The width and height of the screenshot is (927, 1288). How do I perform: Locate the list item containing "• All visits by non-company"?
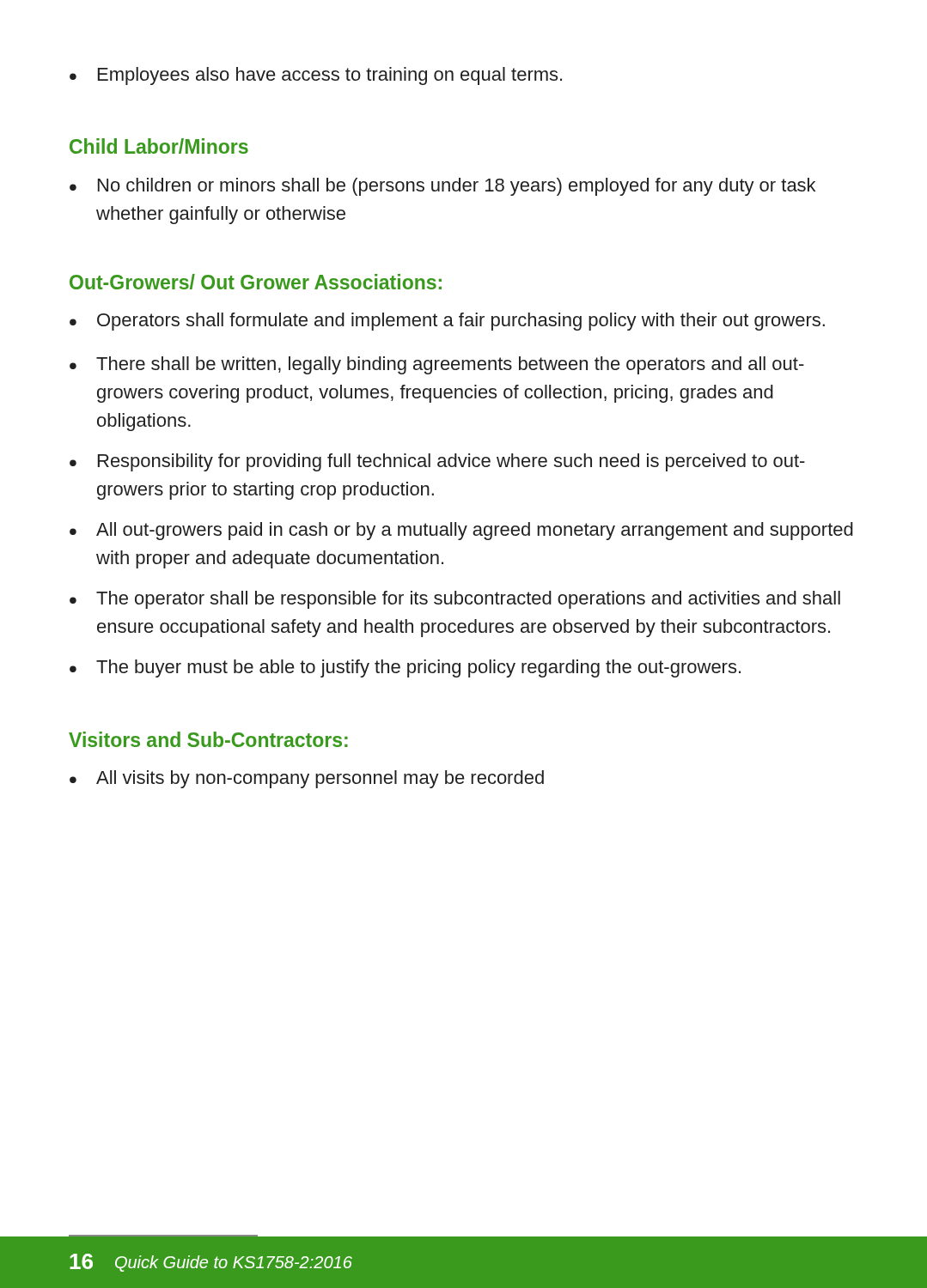click(x=464, y=780)
